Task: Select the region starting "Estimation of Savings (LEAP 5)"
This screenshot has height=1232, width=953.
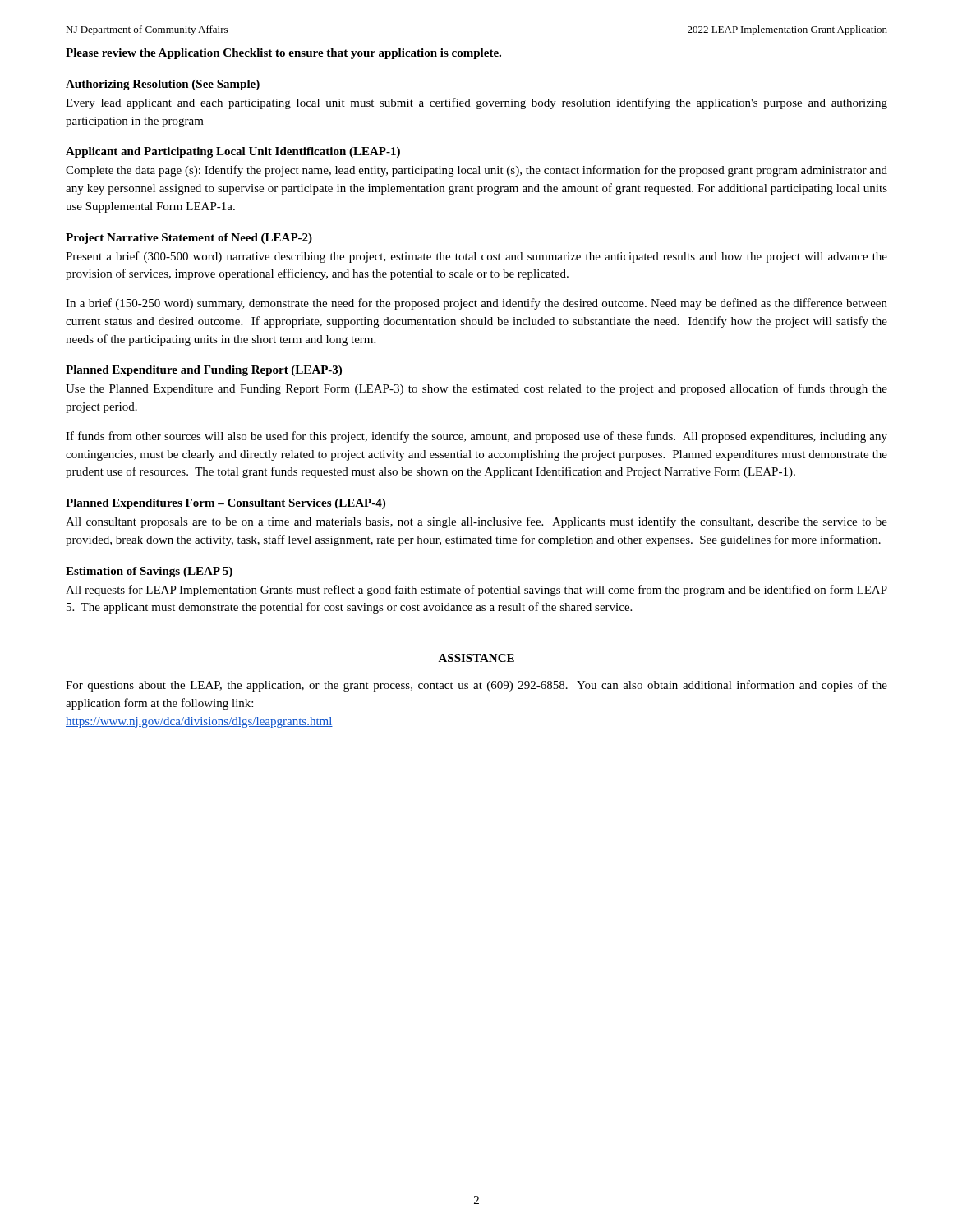Action: (x=149, y=570)
